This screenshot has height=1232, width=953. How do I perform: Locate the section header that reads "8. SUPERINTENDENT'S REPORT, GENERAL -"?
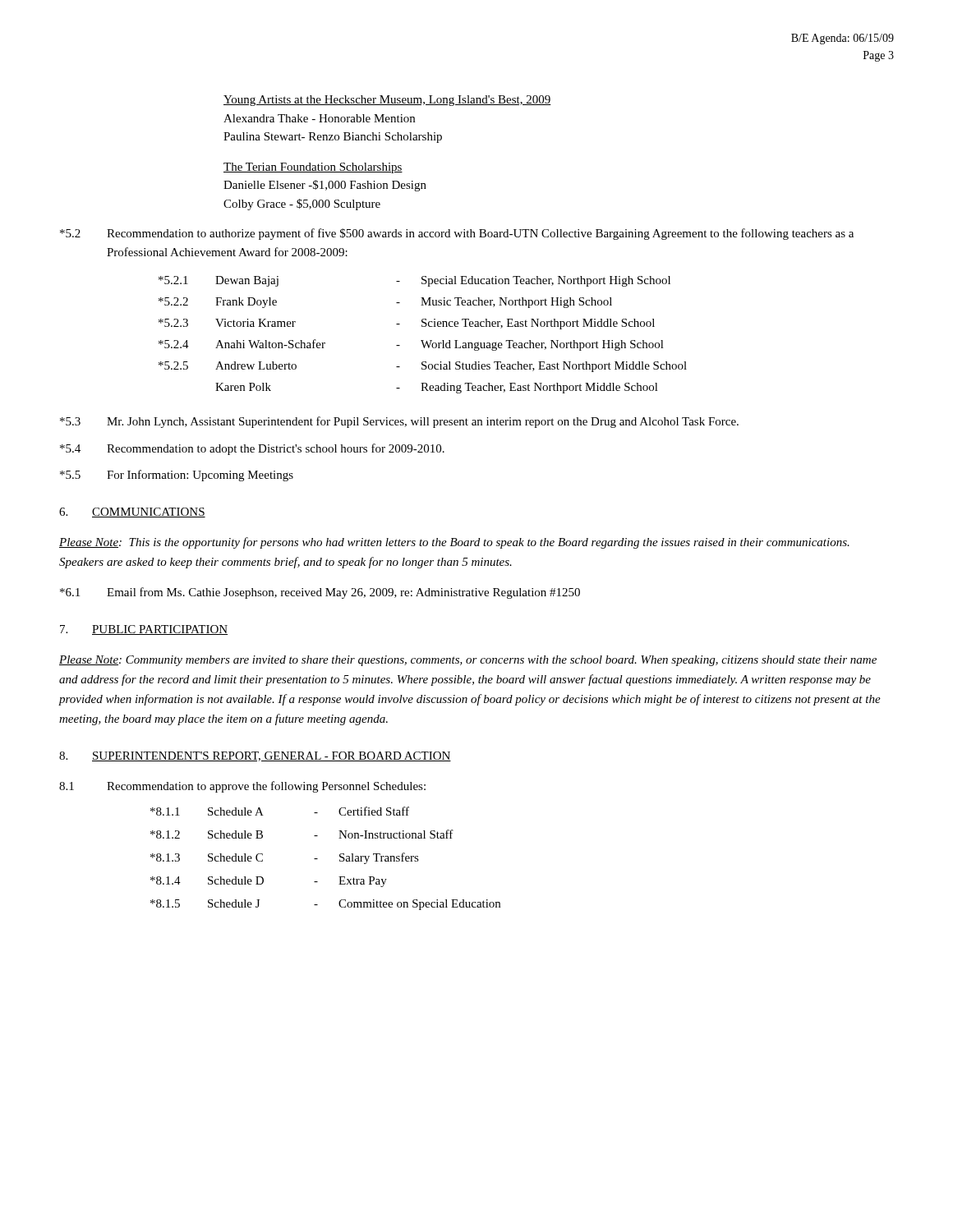[x=255, y=756]
